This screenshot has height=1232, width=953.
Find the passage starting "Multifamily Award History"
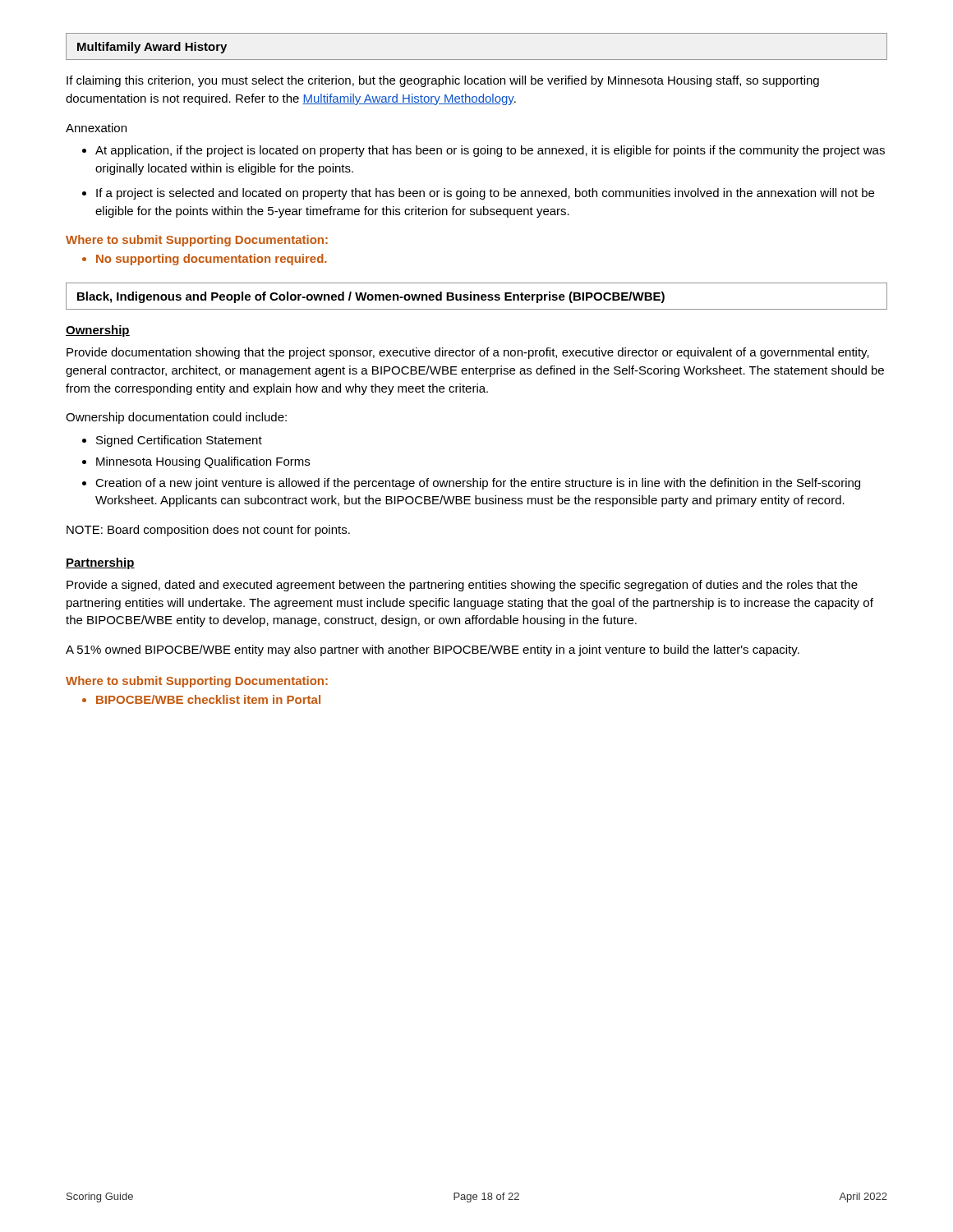(152, 46)
